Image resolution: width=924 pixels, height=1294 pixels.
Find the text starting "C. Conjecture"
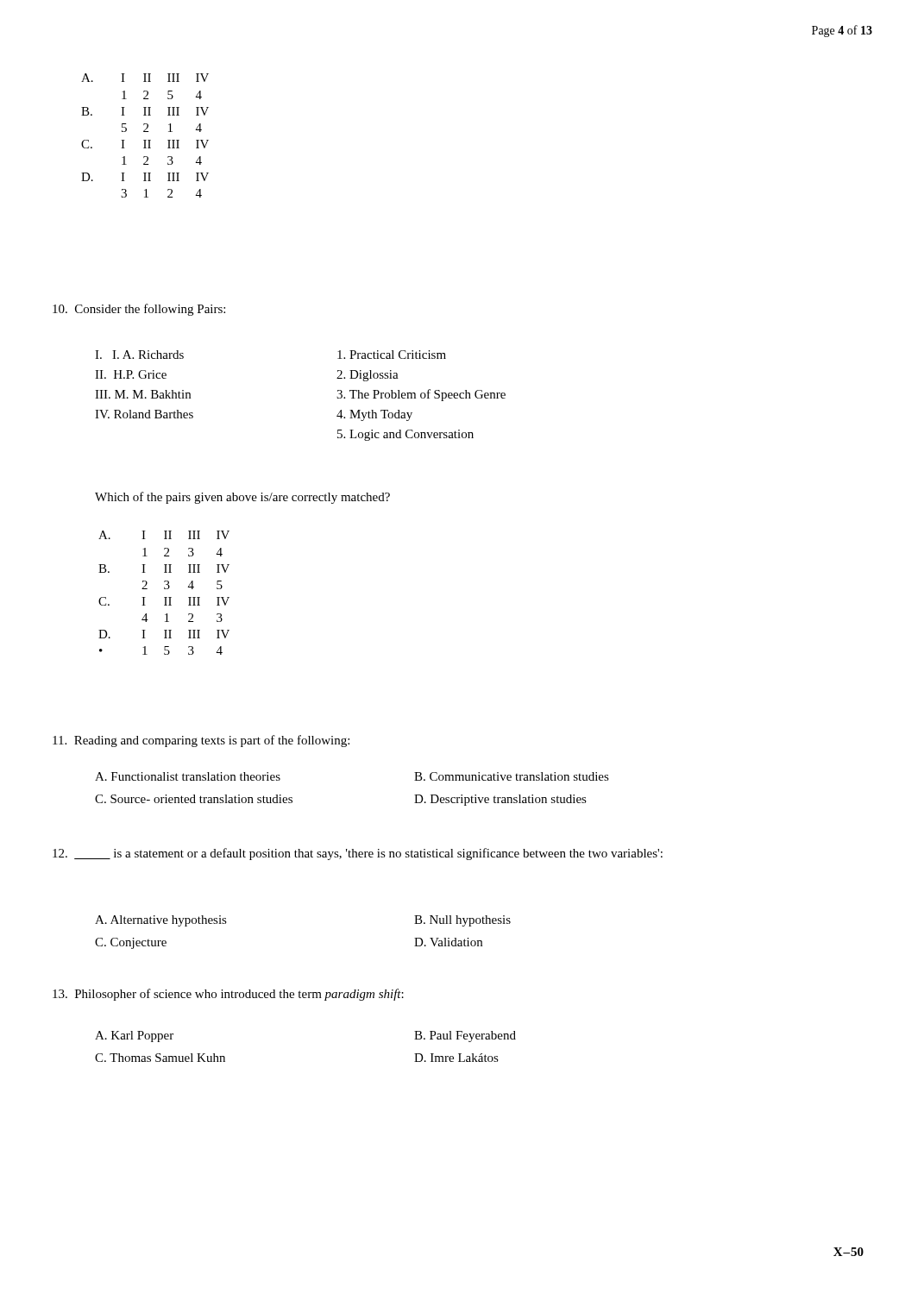point(131,942)
